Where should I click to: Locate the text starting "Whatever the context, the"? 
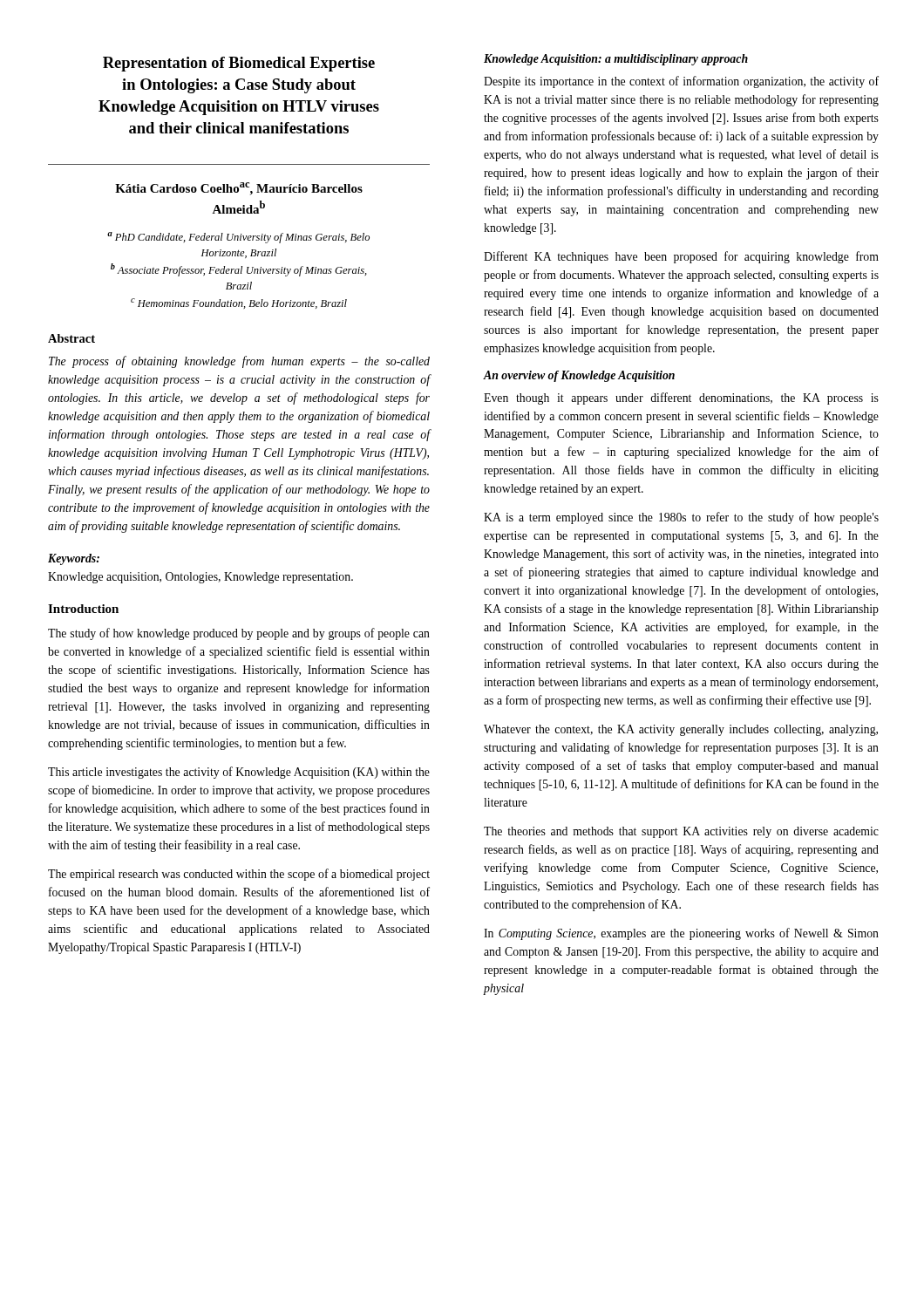[x=681, y=766]
